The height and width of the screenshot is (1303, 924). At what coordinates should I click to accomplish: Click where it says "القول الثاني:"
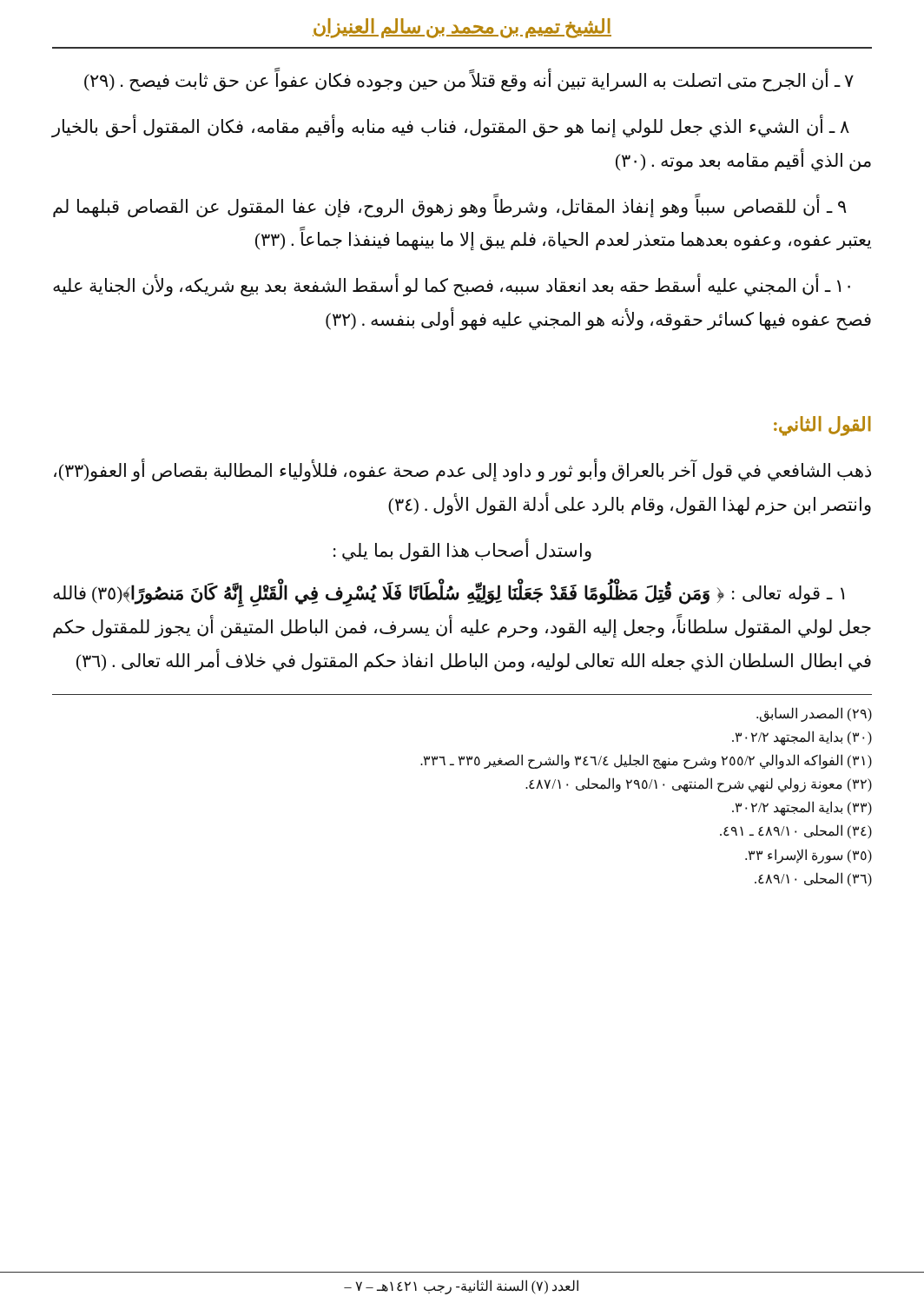coord(822,424)
